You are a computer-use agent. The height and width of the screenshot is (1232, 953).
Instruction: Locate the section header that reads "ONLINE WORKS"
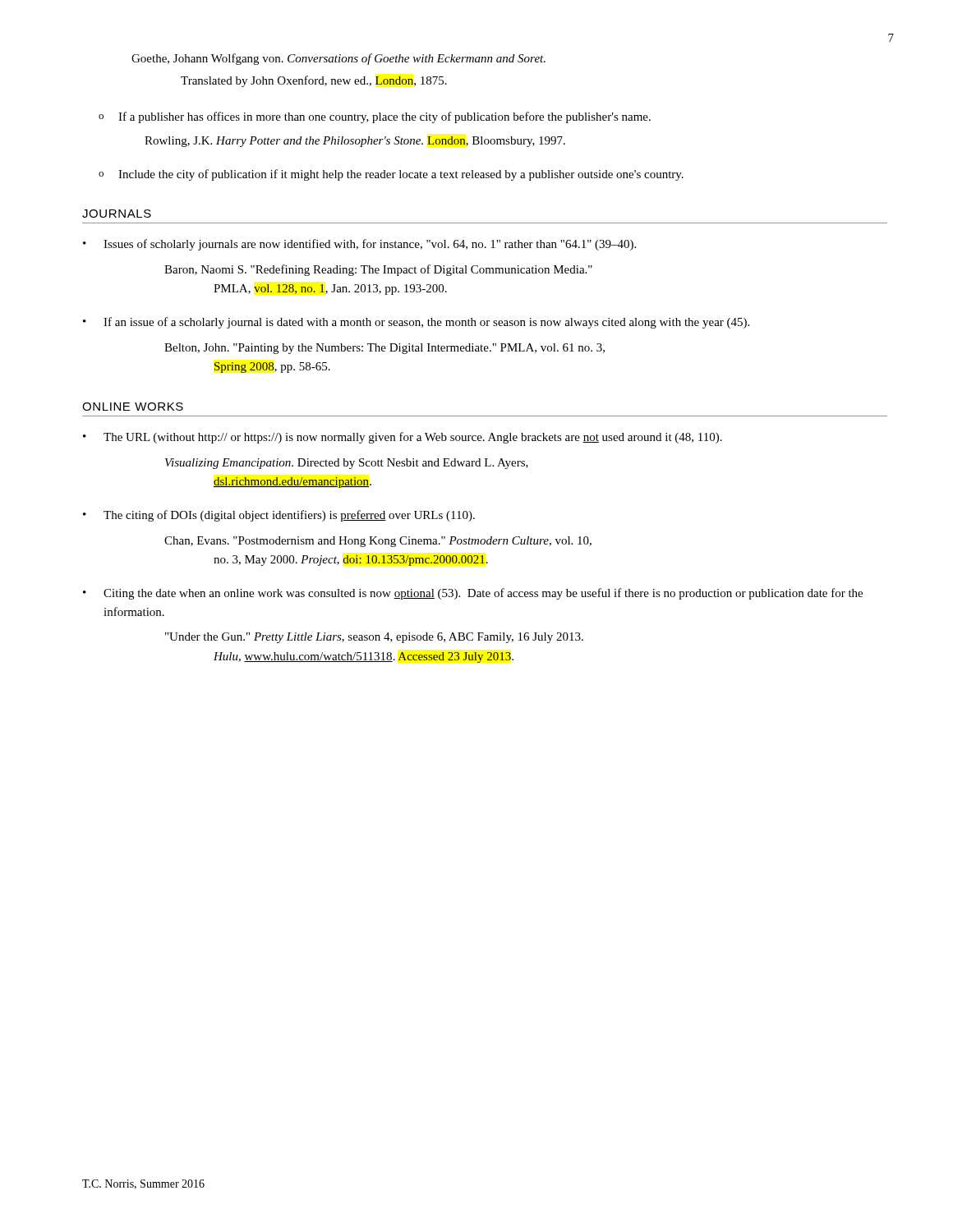[x=485, y=408]
